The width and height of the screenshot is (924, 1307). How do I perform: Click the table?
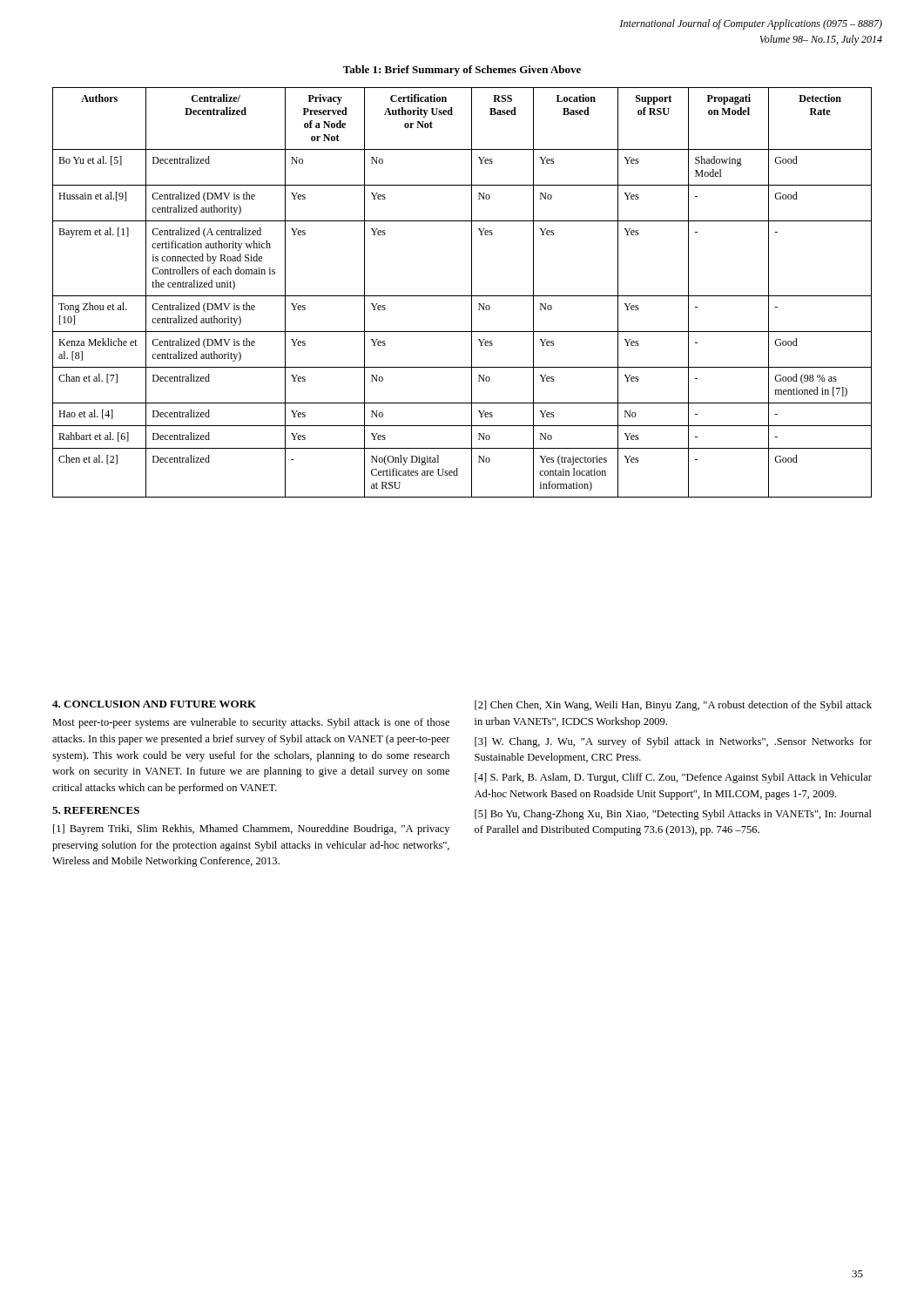462,292
